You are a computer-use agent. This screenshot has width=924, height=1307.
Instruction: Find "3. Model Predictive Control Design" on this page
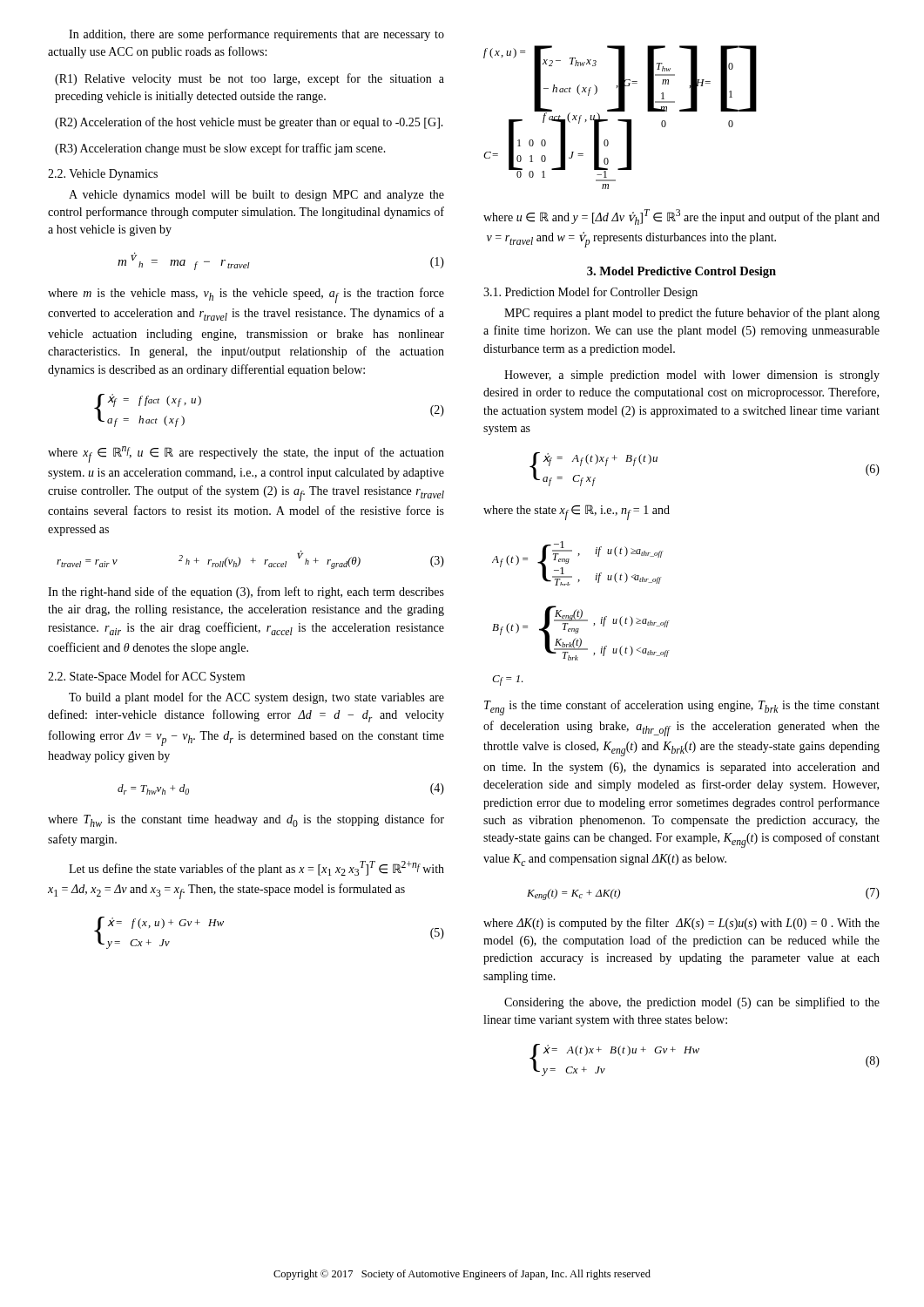(681, 271)
